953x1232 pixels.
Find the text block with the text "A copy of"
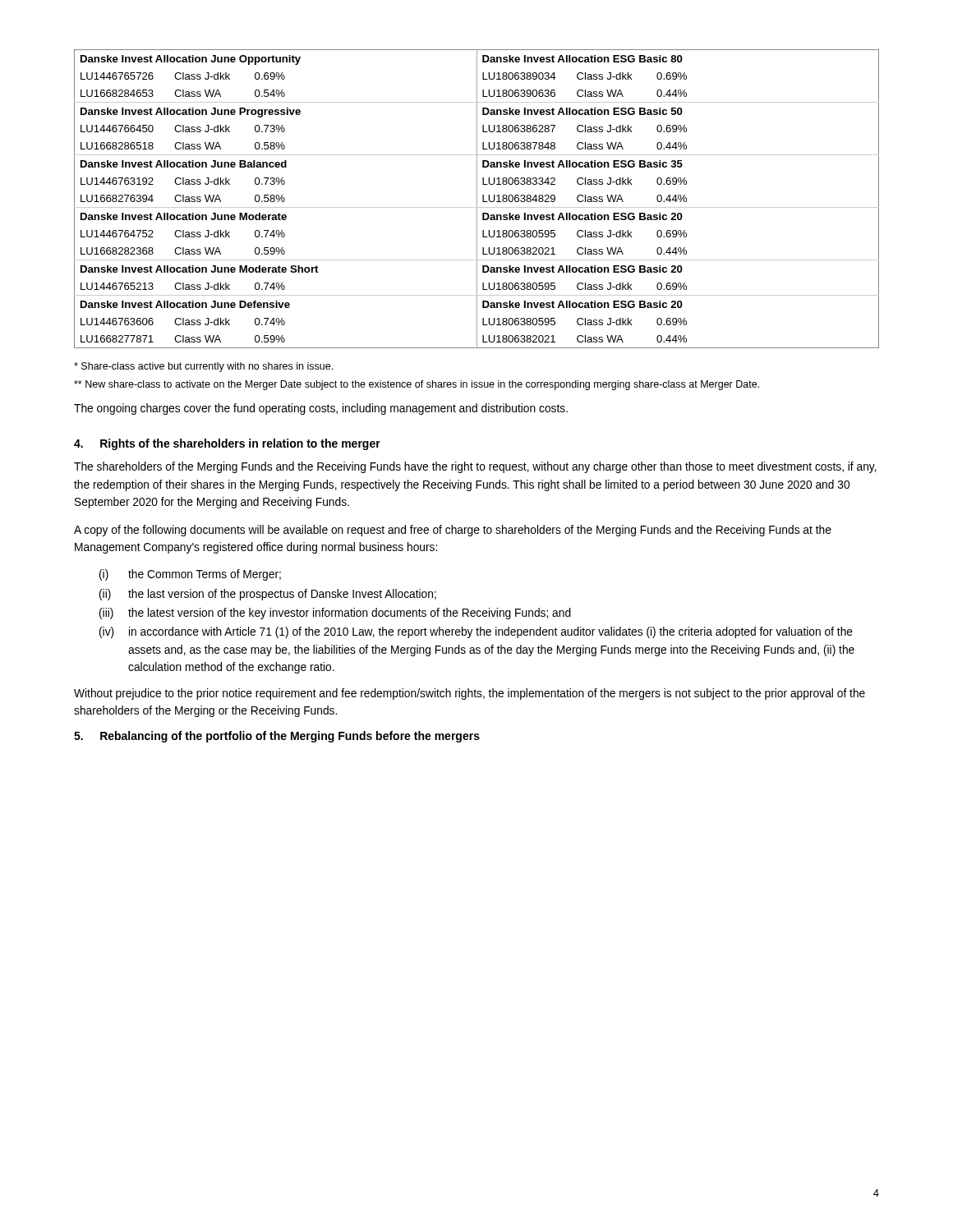pos(453,539)
